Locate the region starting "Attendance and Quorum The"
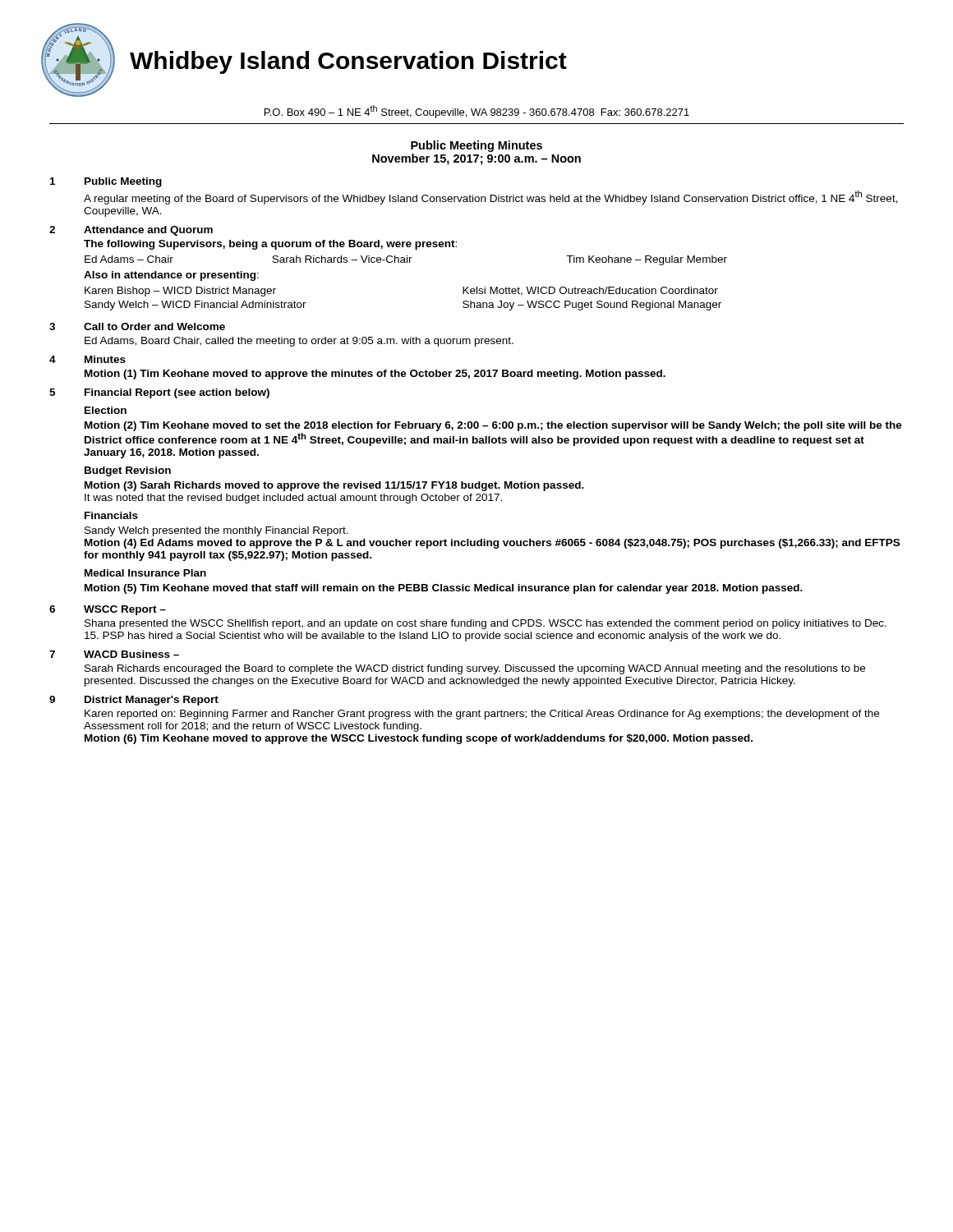 click(x=148, y=231)
